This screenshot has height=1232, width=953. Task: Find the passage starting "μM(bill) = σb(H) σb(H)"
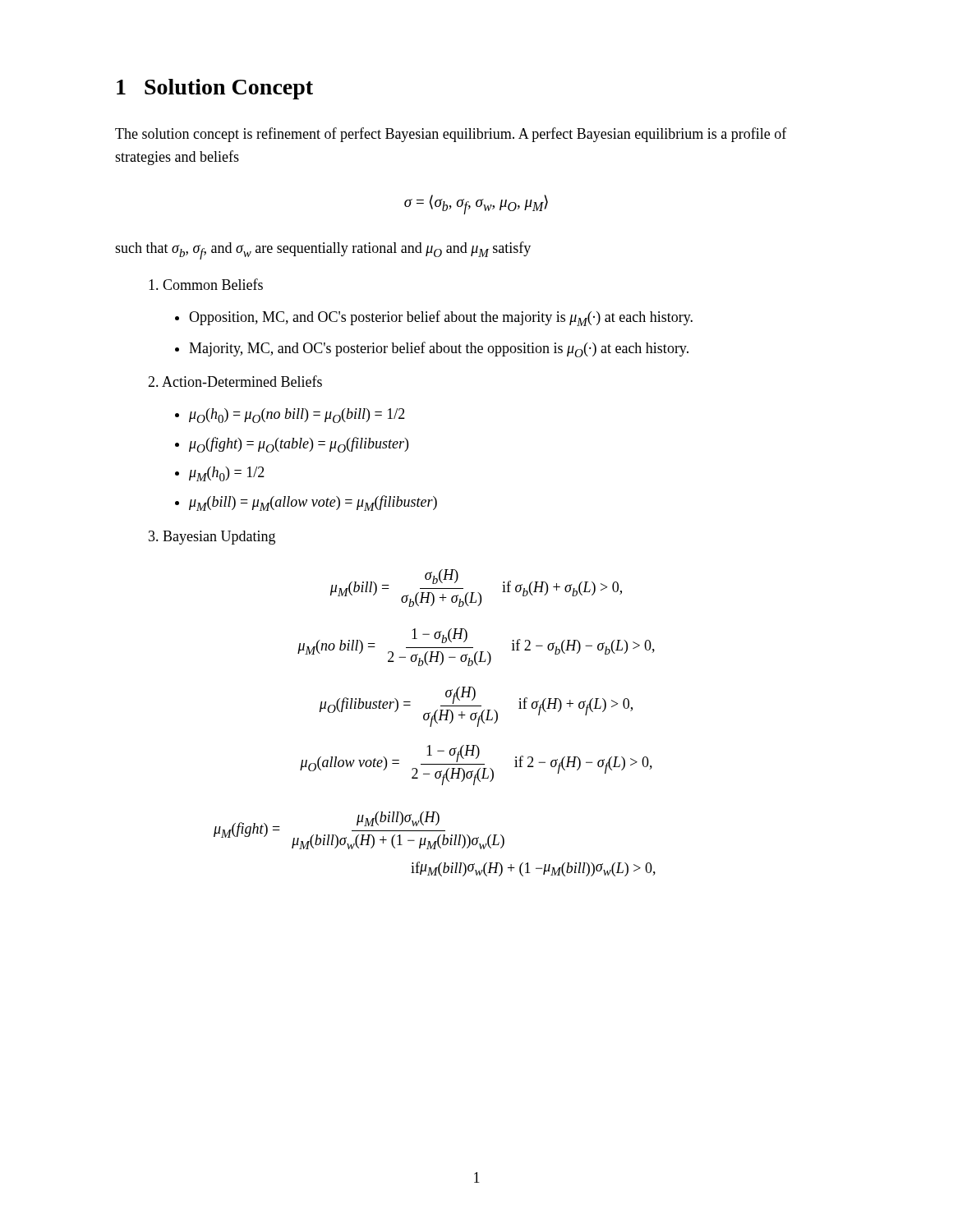(476, 589)
